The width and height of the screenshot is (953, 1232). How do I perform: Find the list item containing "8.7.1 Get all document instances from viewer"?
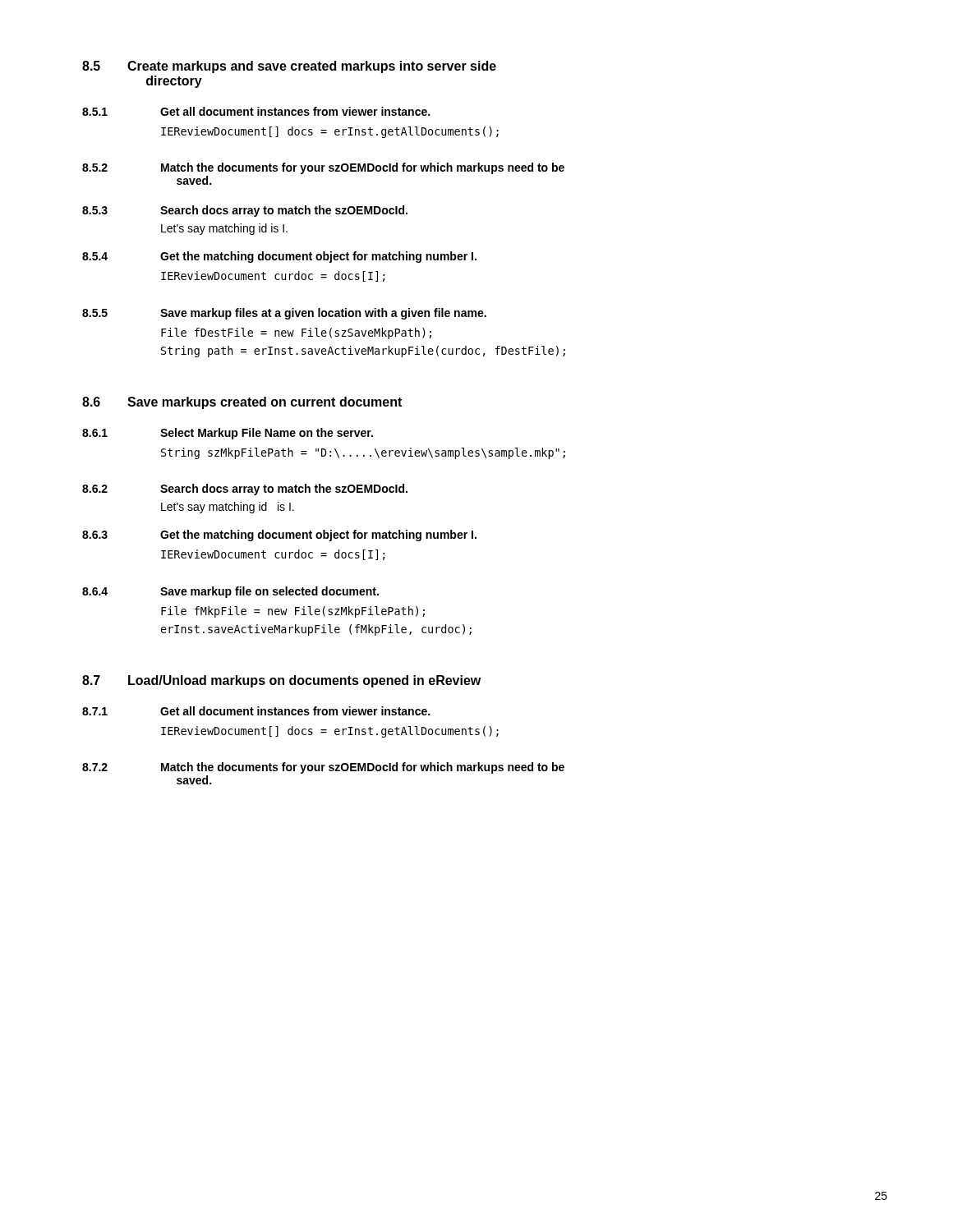coord(485,727)
